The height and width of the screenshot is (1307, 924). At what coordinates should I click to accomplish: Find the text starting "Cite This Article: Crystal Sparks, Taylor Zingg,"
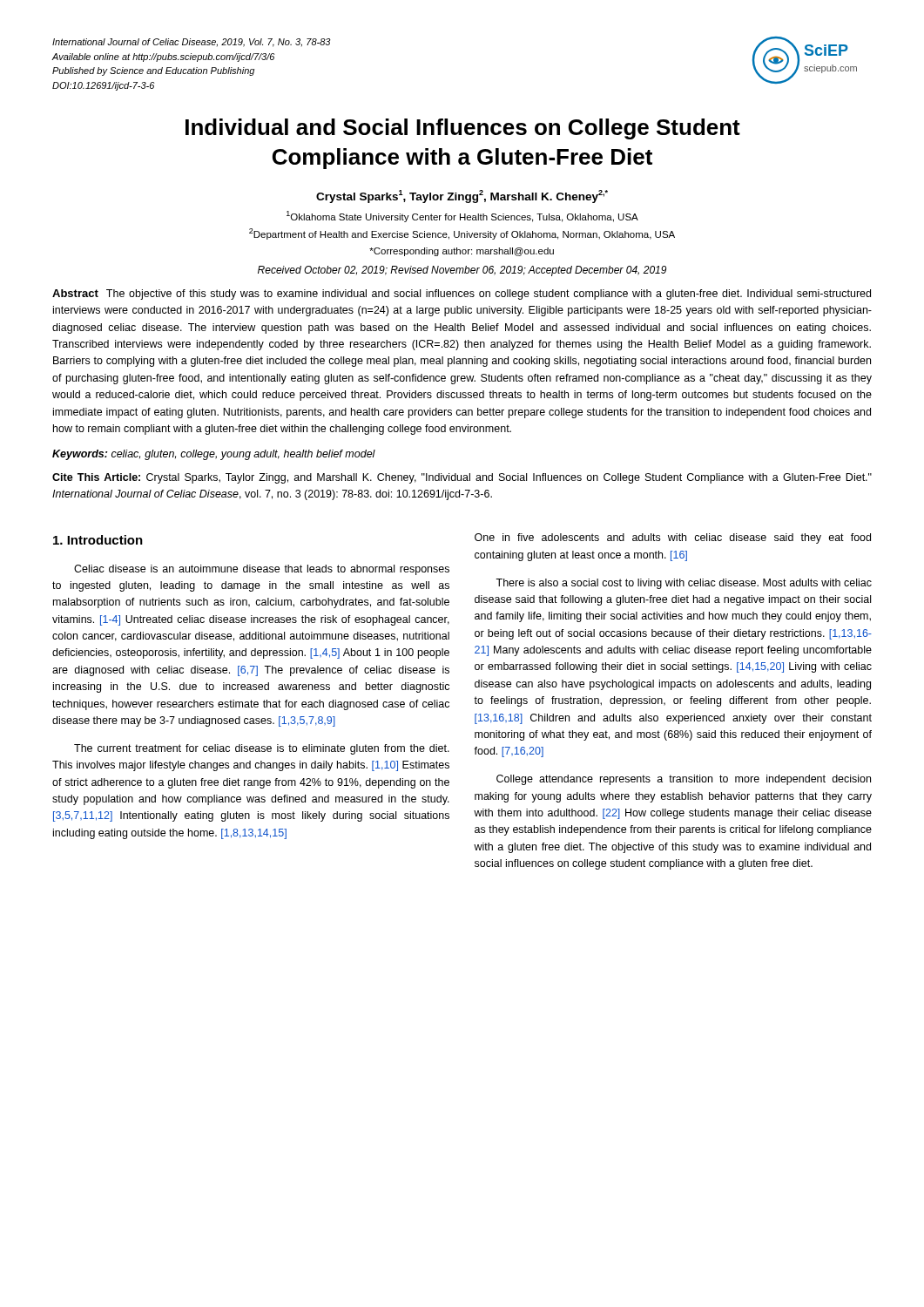[x=462, y=486]
